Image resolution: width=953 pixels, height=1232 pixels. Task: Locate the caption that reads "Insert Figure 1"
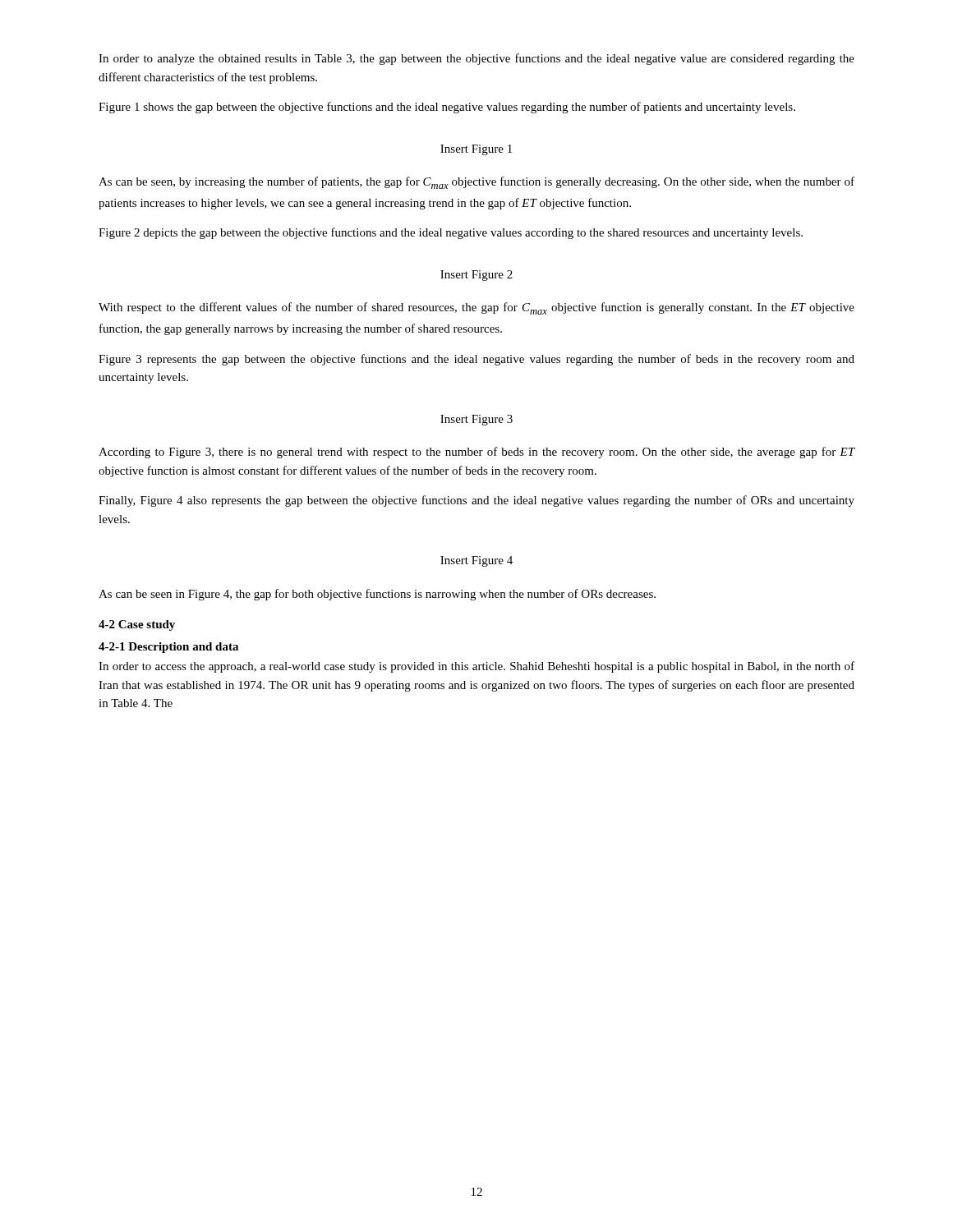tap(476, 148)
